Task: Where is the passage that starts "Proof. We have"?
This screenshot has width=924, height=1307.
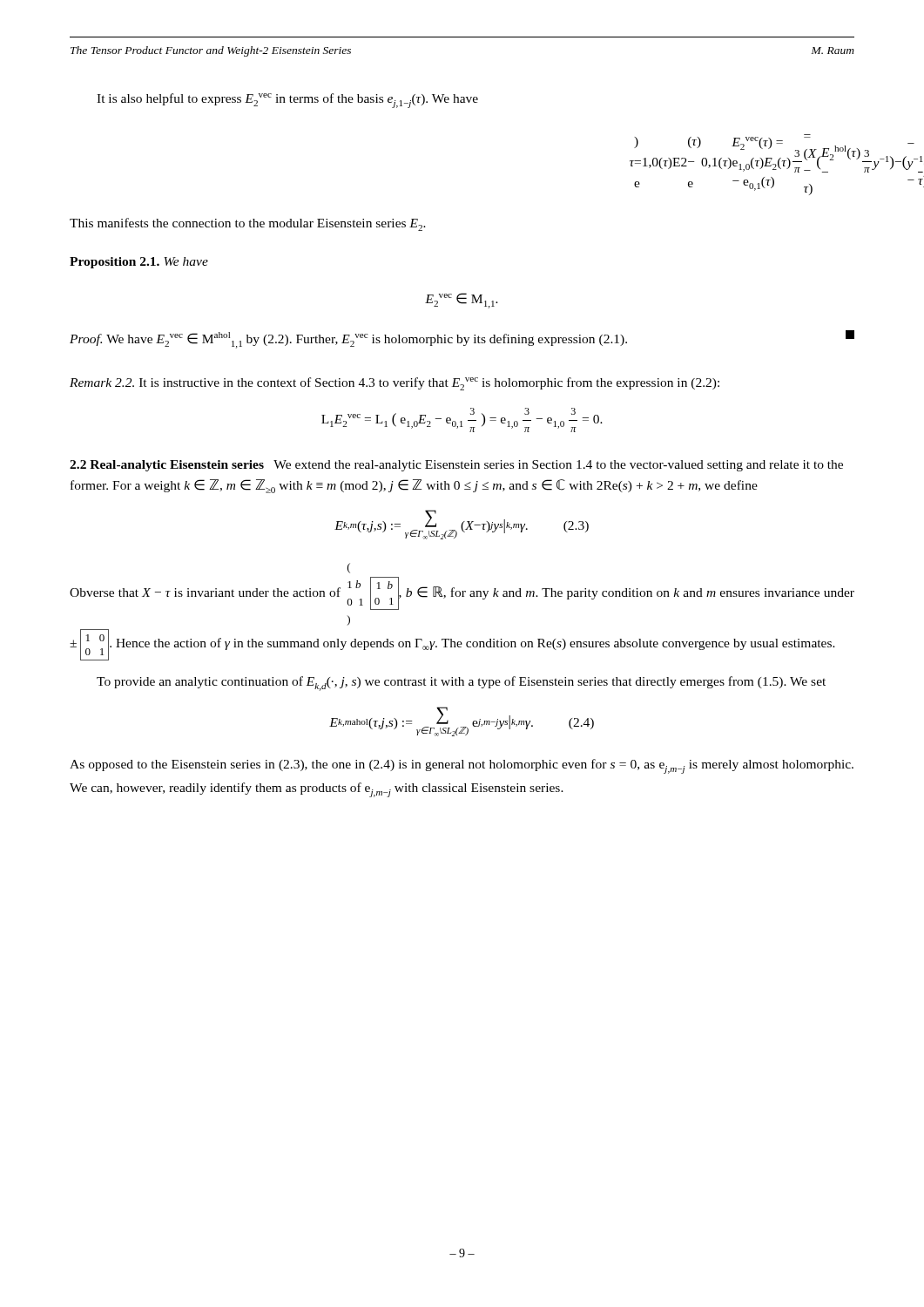Action: coord(462,339)
